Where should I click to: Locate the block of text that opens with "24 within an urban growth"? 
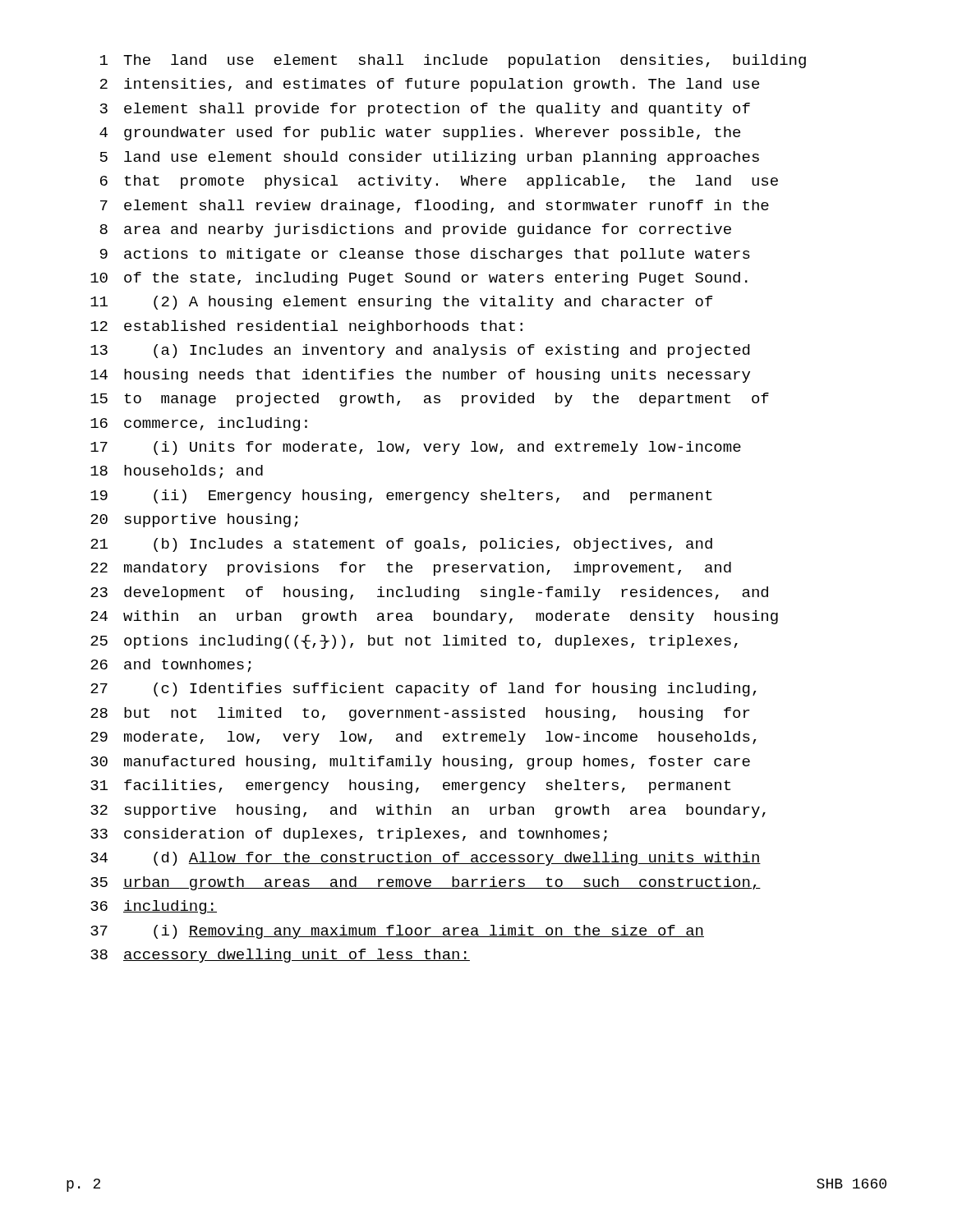tap(476, 617)
